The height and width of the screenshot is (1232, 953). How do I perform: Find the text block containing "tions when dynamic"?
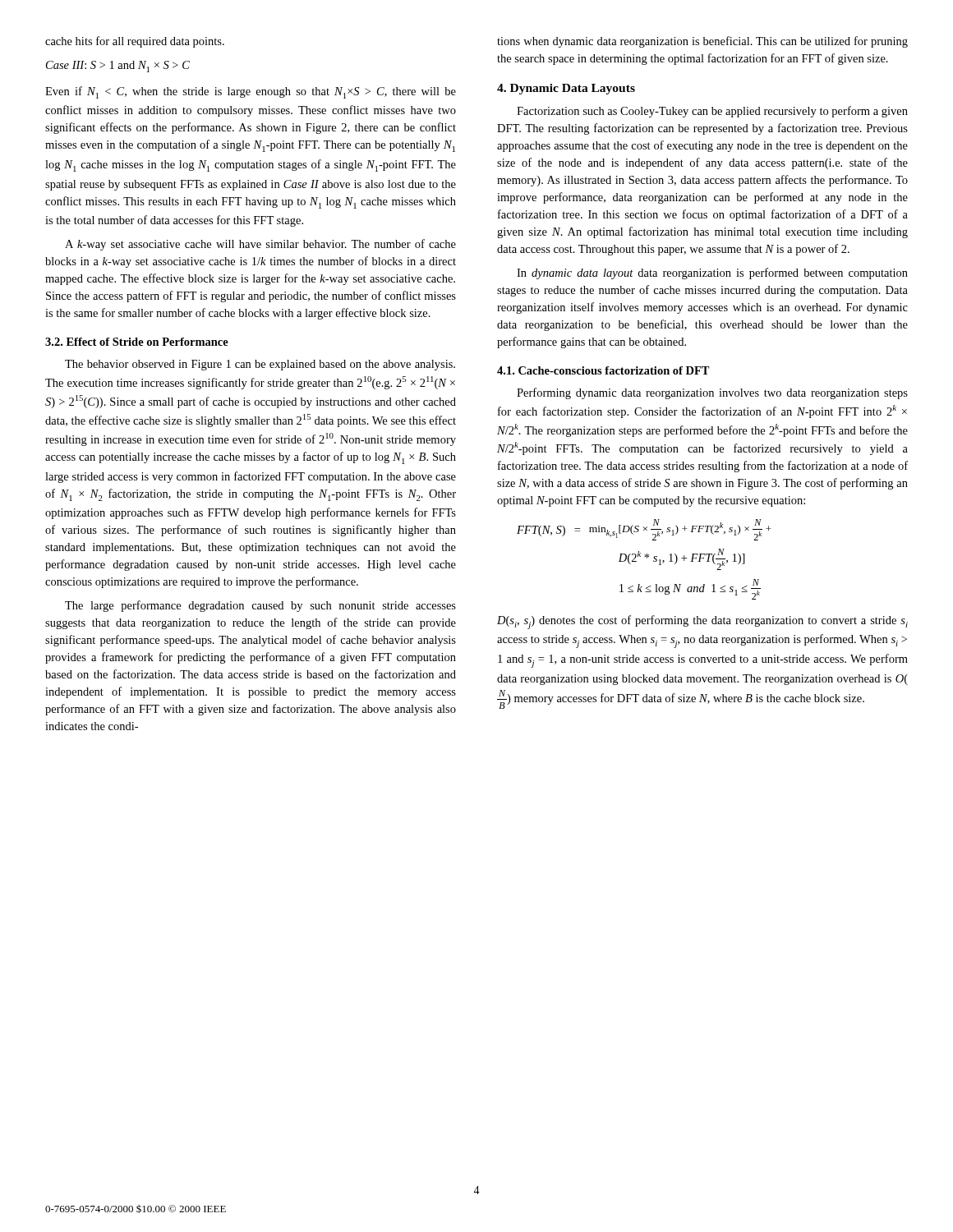point(702,50)
